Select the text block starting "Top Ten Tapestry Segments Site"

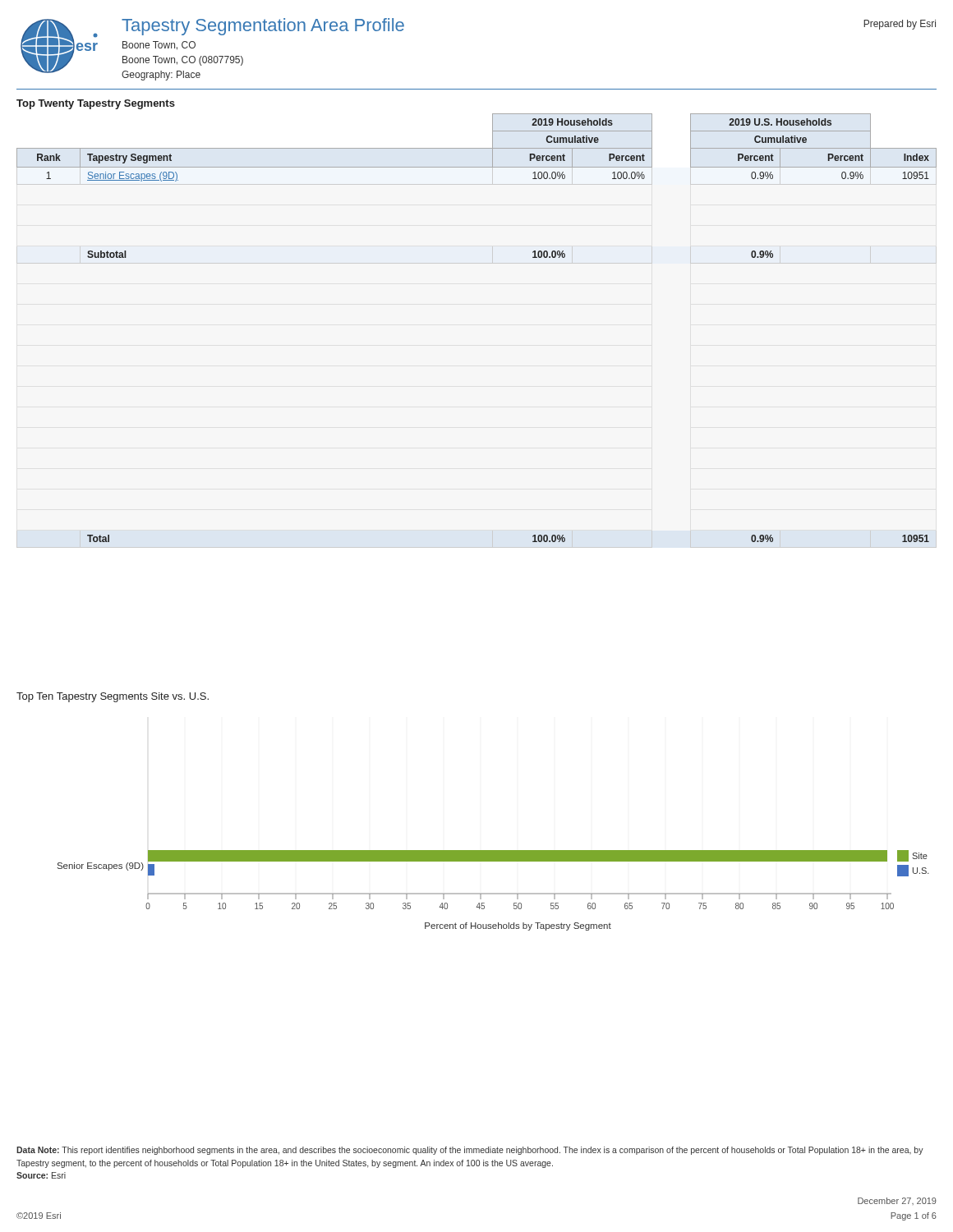point(113,696)
